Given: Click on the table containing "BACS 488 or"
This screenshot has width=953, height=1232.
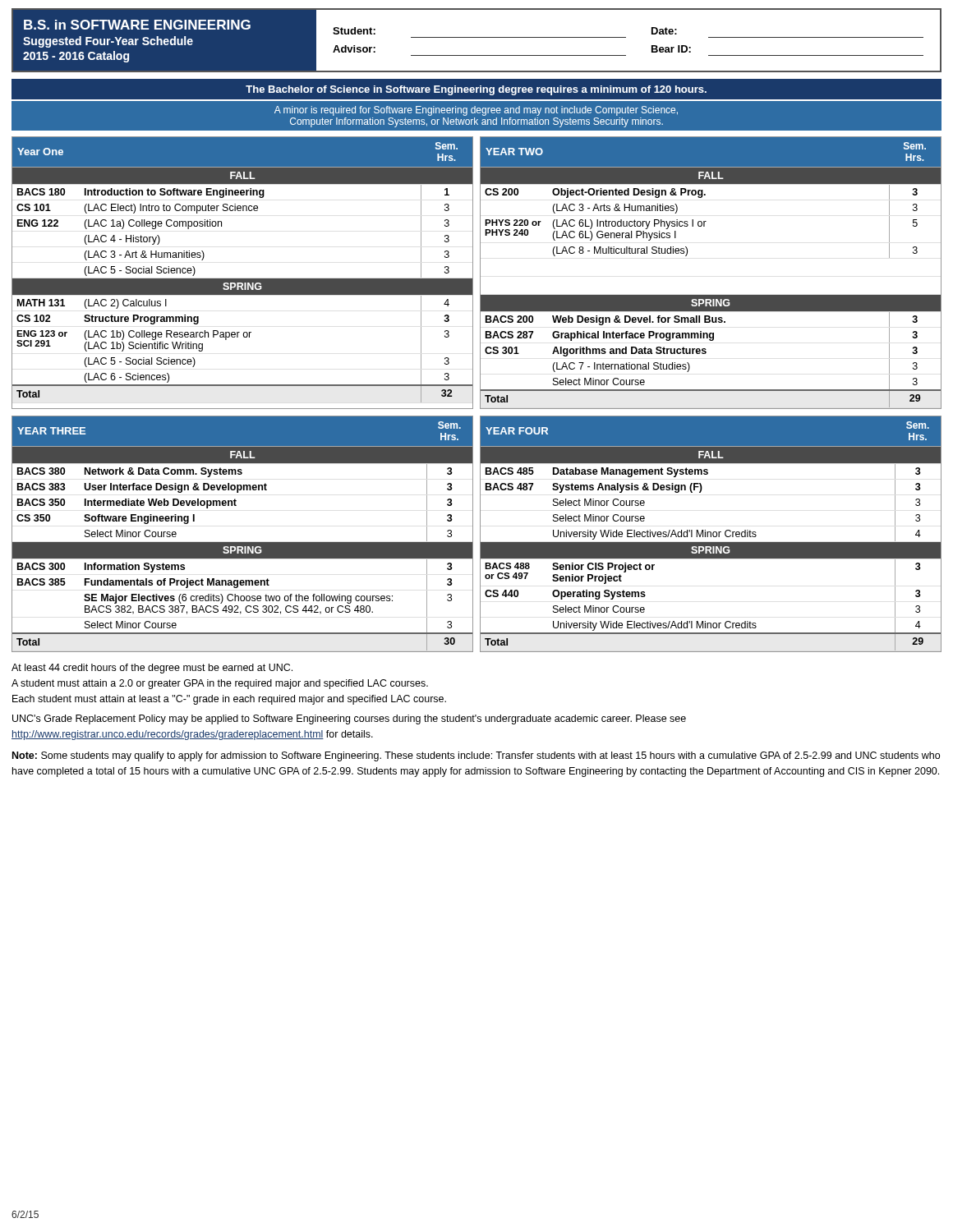Looking at the screenshot, I should click(711, 534).
